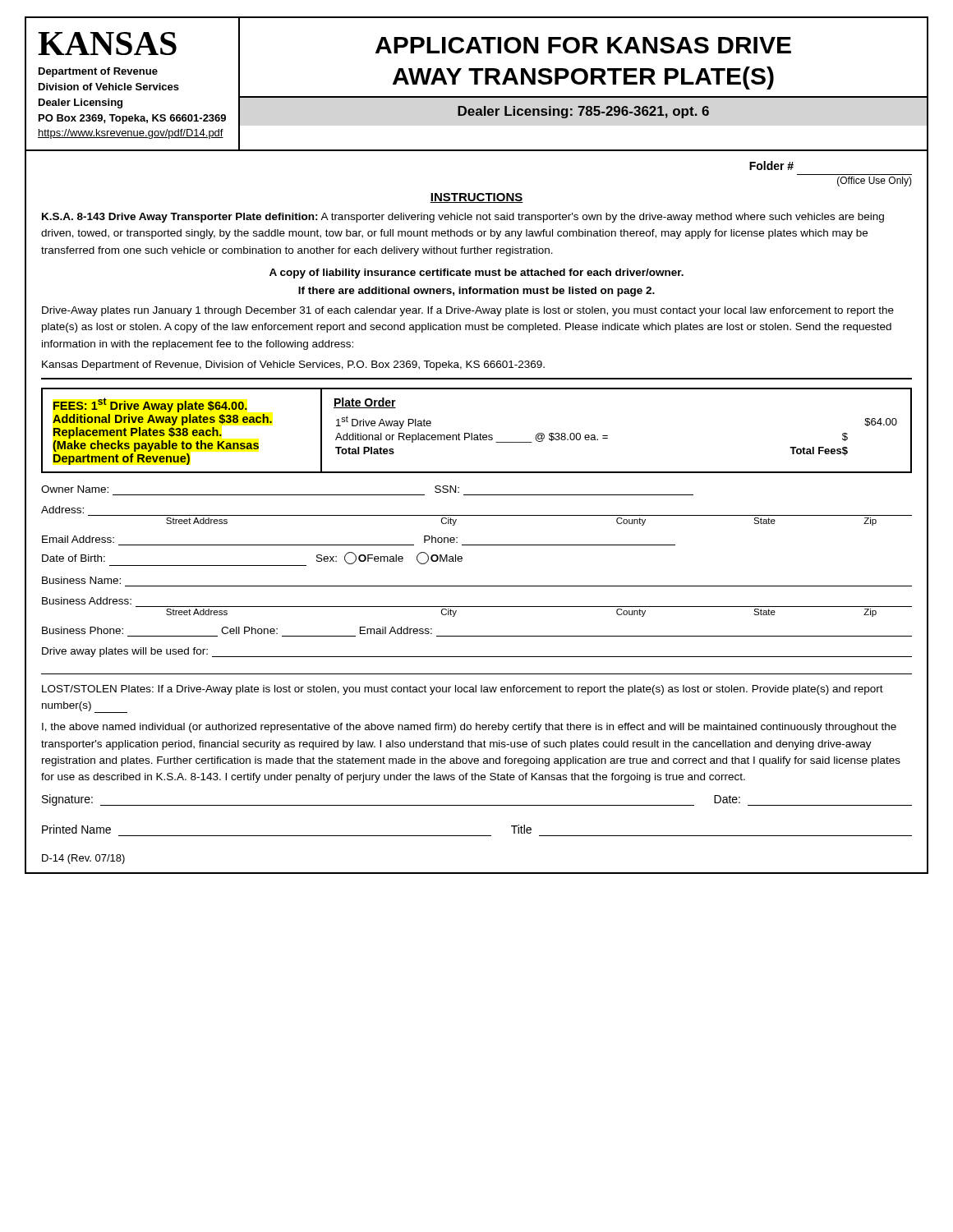
Task: Select the text starting "Signature: Date:"
Action: tap(476, 798)
